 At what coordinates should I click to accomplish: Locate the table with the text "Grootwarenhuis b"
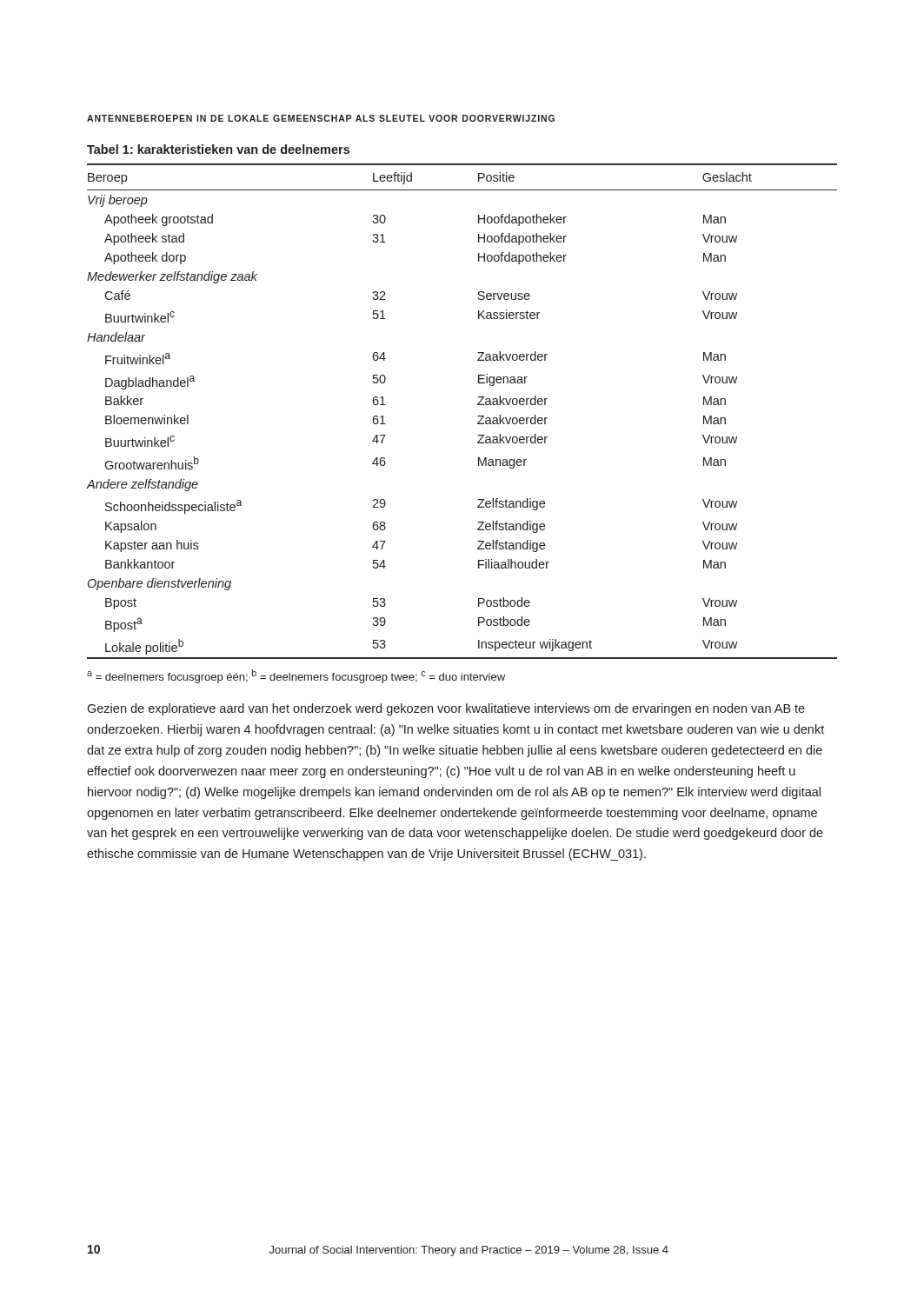[x=462, y=411]
